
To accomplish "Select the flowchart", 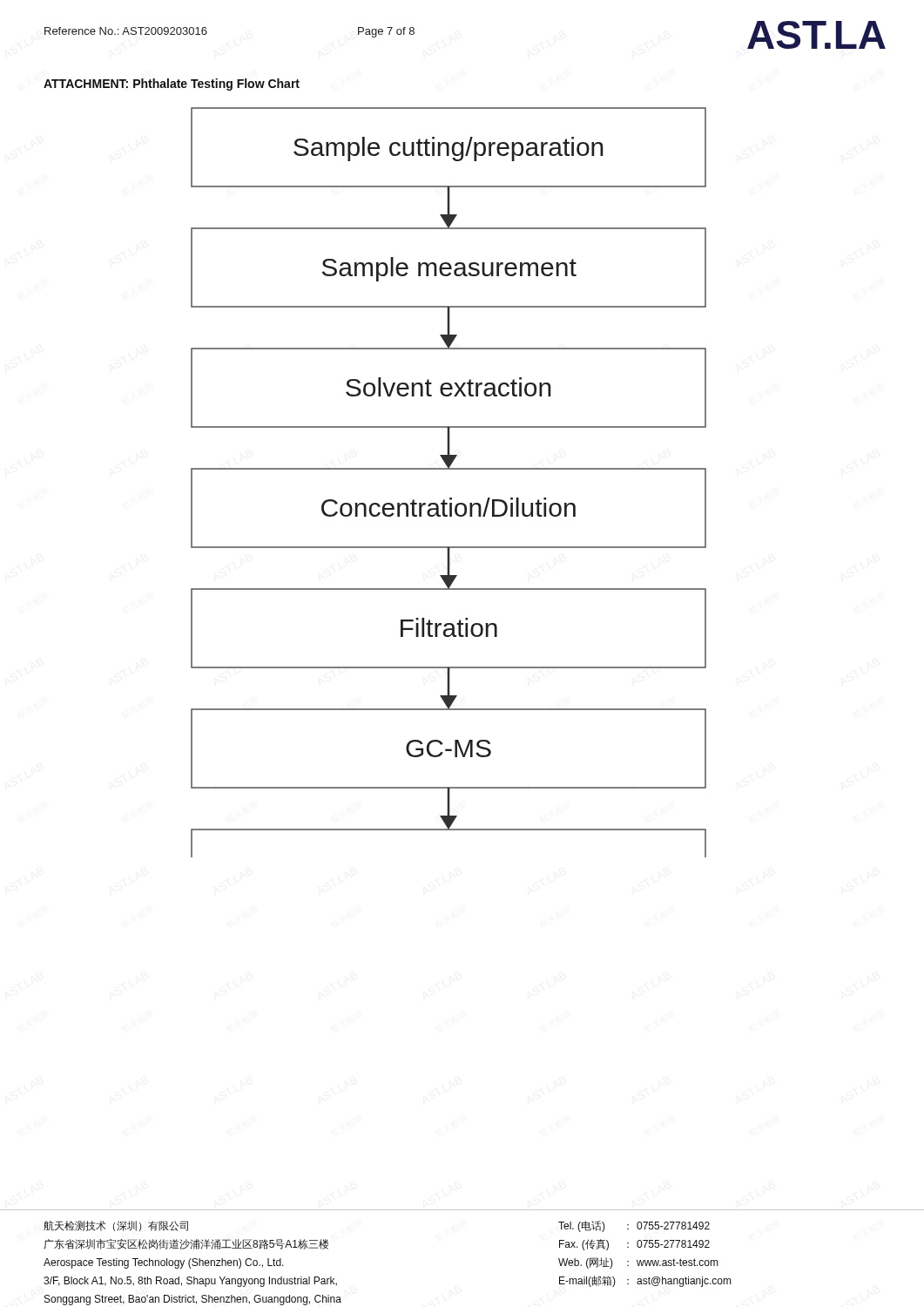I will pos(453,480).
